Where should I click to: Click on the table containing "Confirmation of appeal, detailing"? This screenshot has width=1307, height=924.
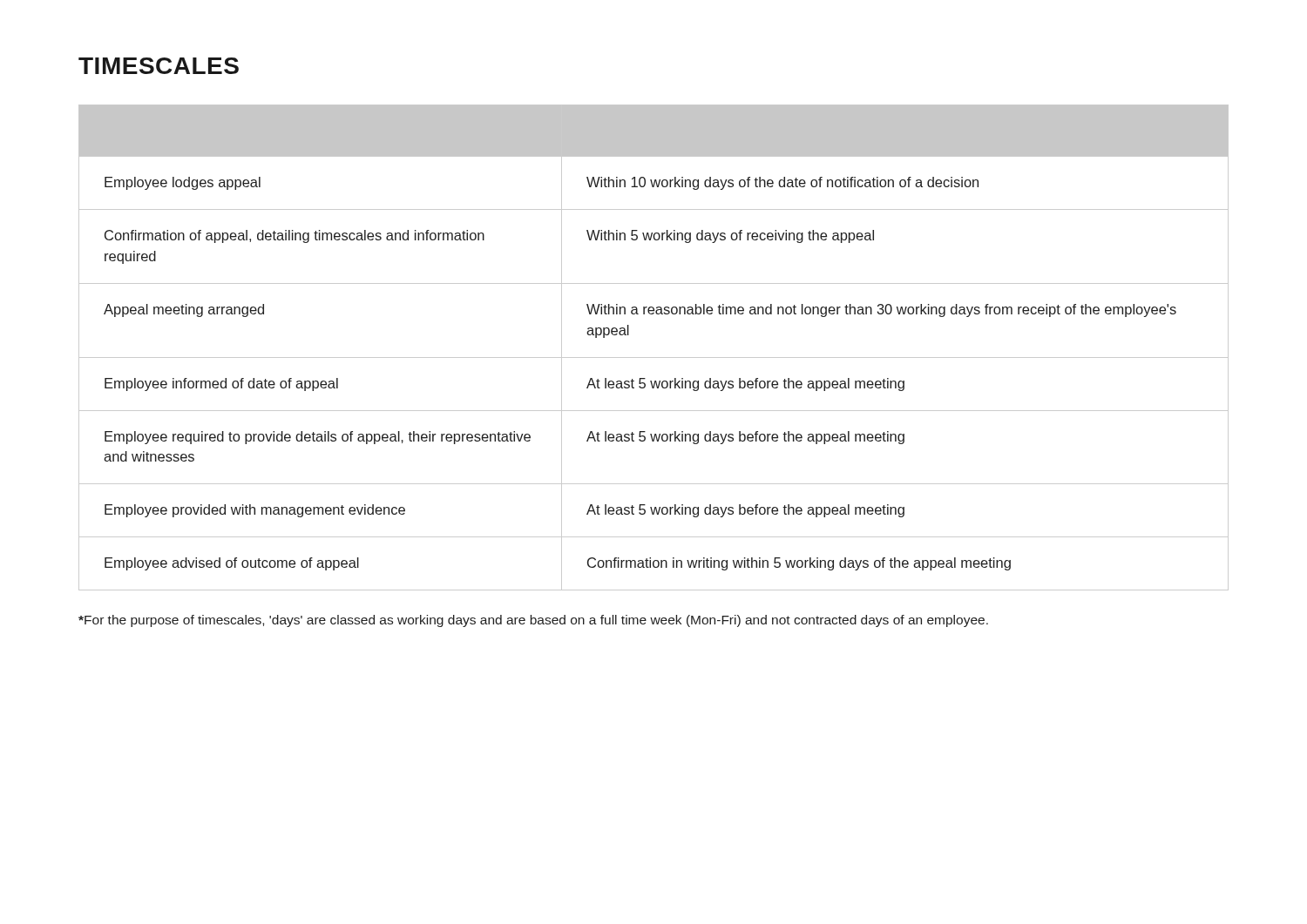tap(654, 348)
